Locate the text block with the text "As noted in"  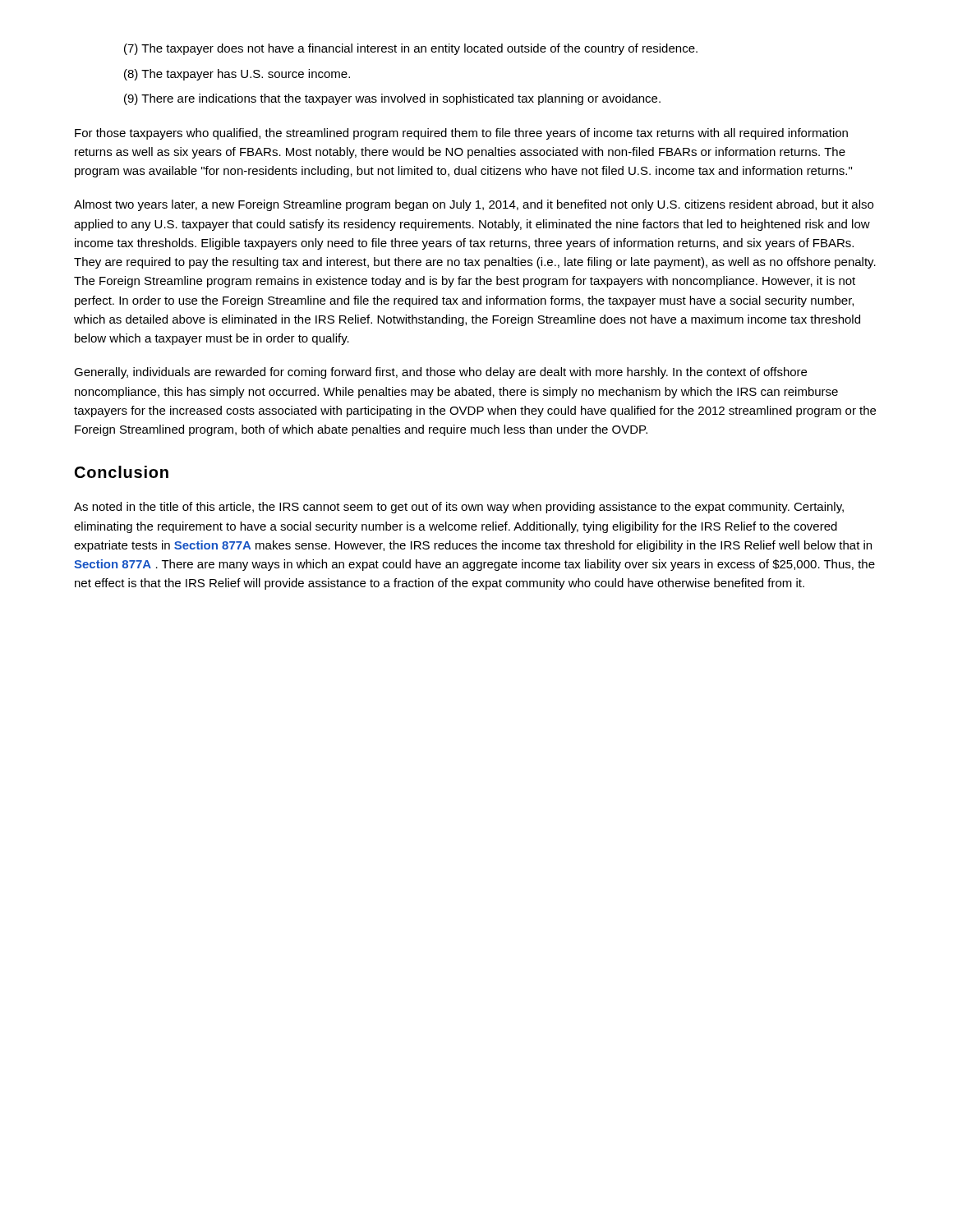click(x=474, y=545)
